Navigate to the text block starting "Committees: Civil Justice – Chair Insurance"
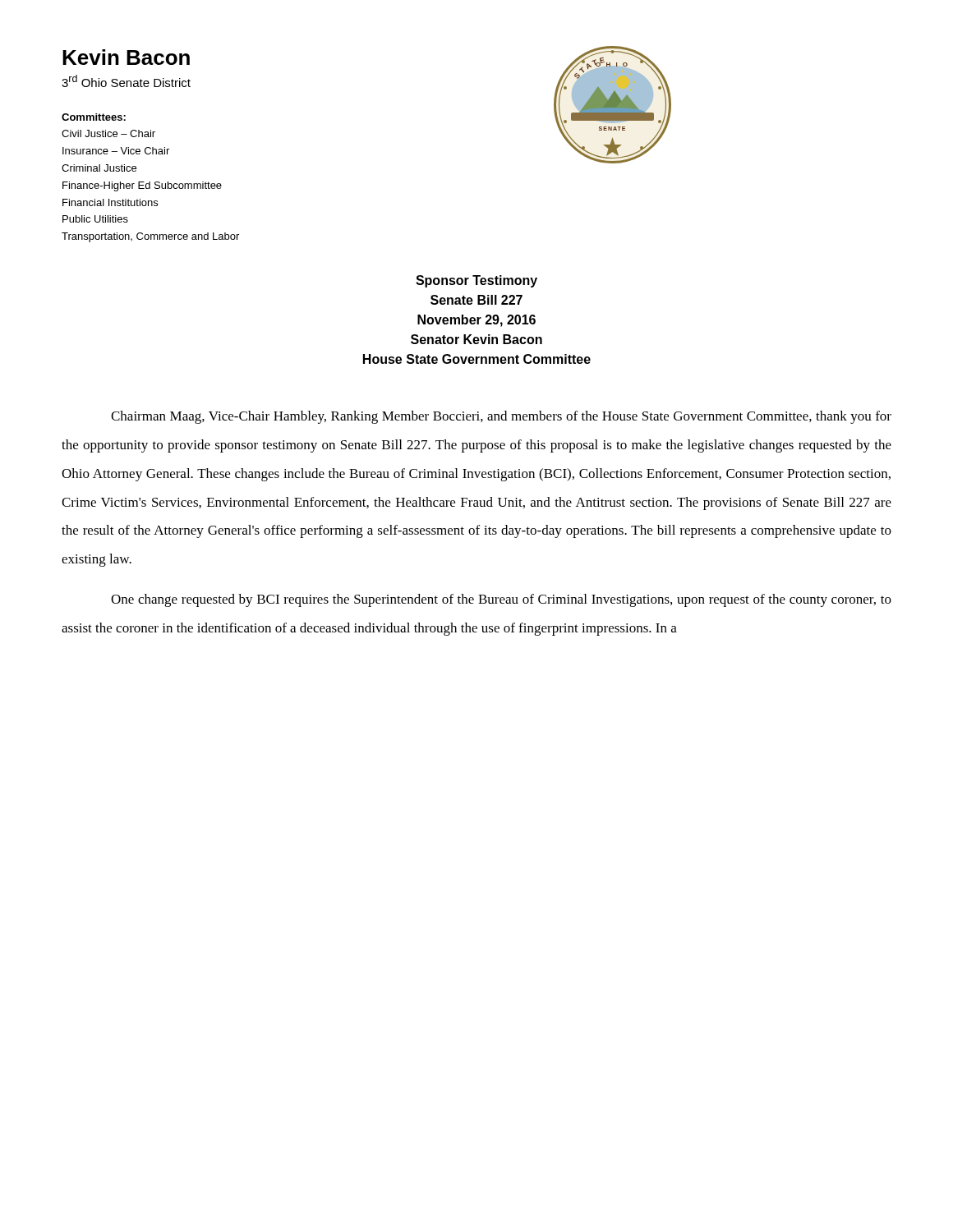 (x=102, y=137)
